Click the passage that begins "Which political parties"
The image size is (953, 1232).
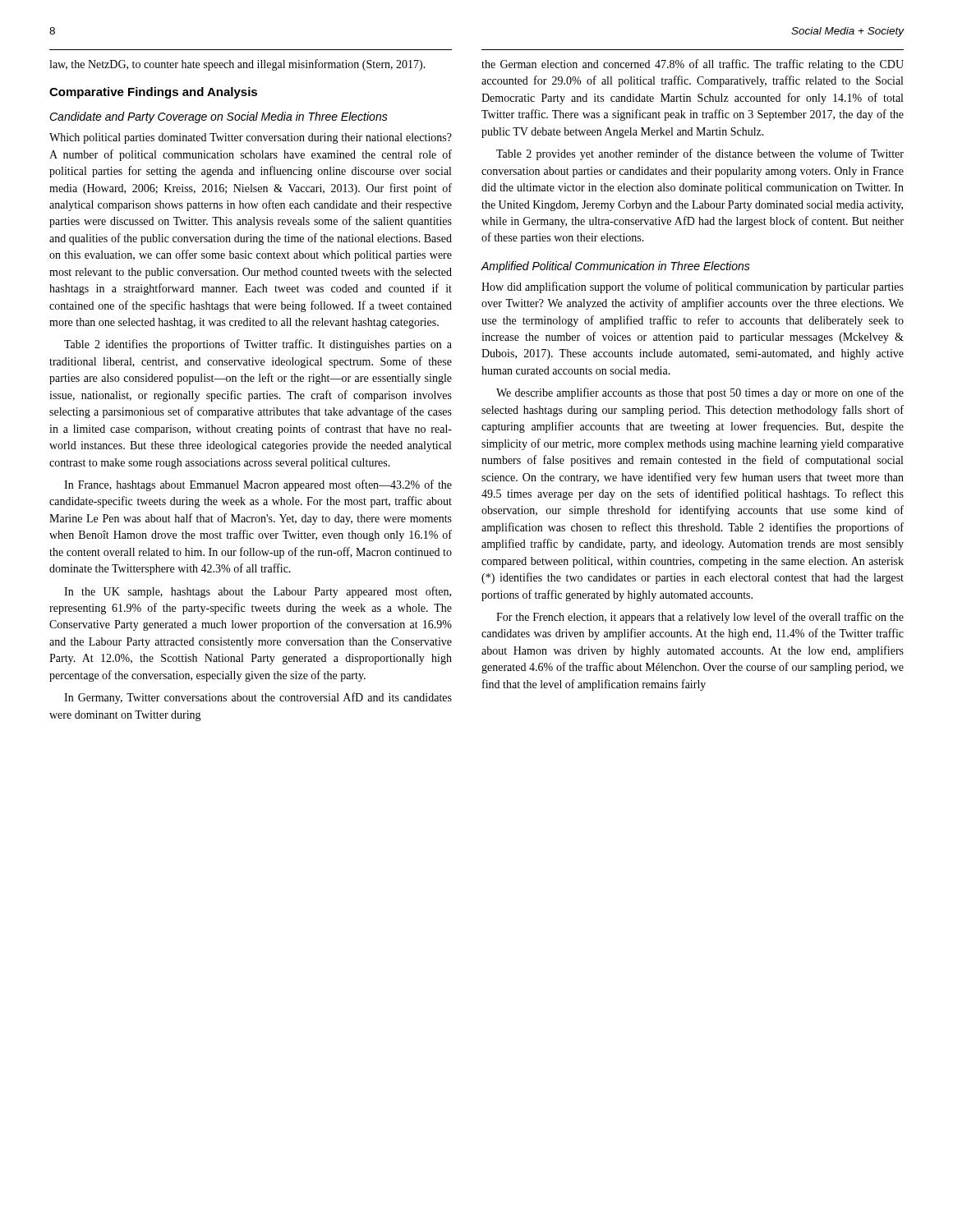click(x=251, y=231)
